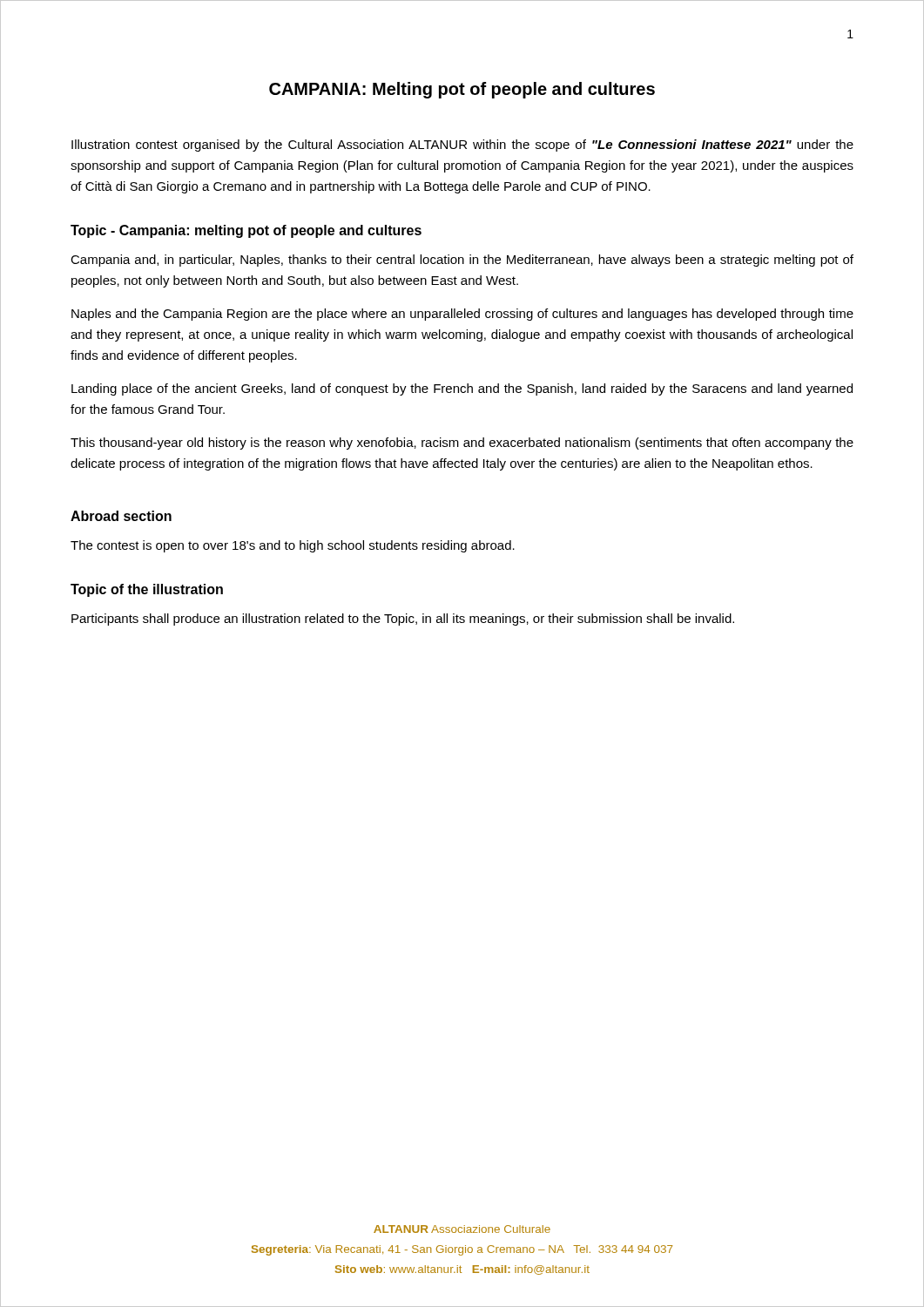Navigate to the text starting "Topic of the illustration"
924x1307 pixels.
tap(147, 589)
